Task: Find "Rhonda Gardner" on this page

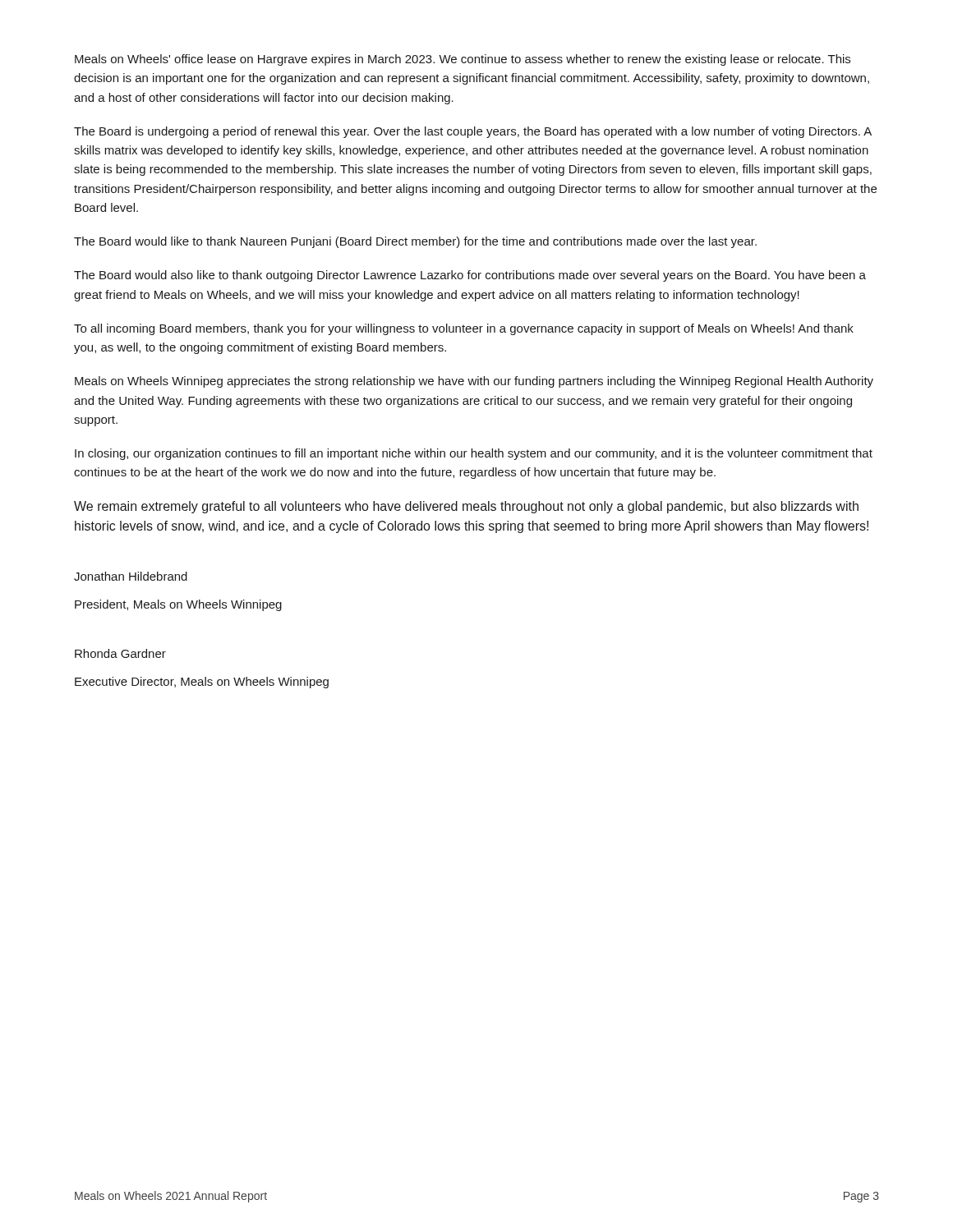Action: tap(120, 653)
